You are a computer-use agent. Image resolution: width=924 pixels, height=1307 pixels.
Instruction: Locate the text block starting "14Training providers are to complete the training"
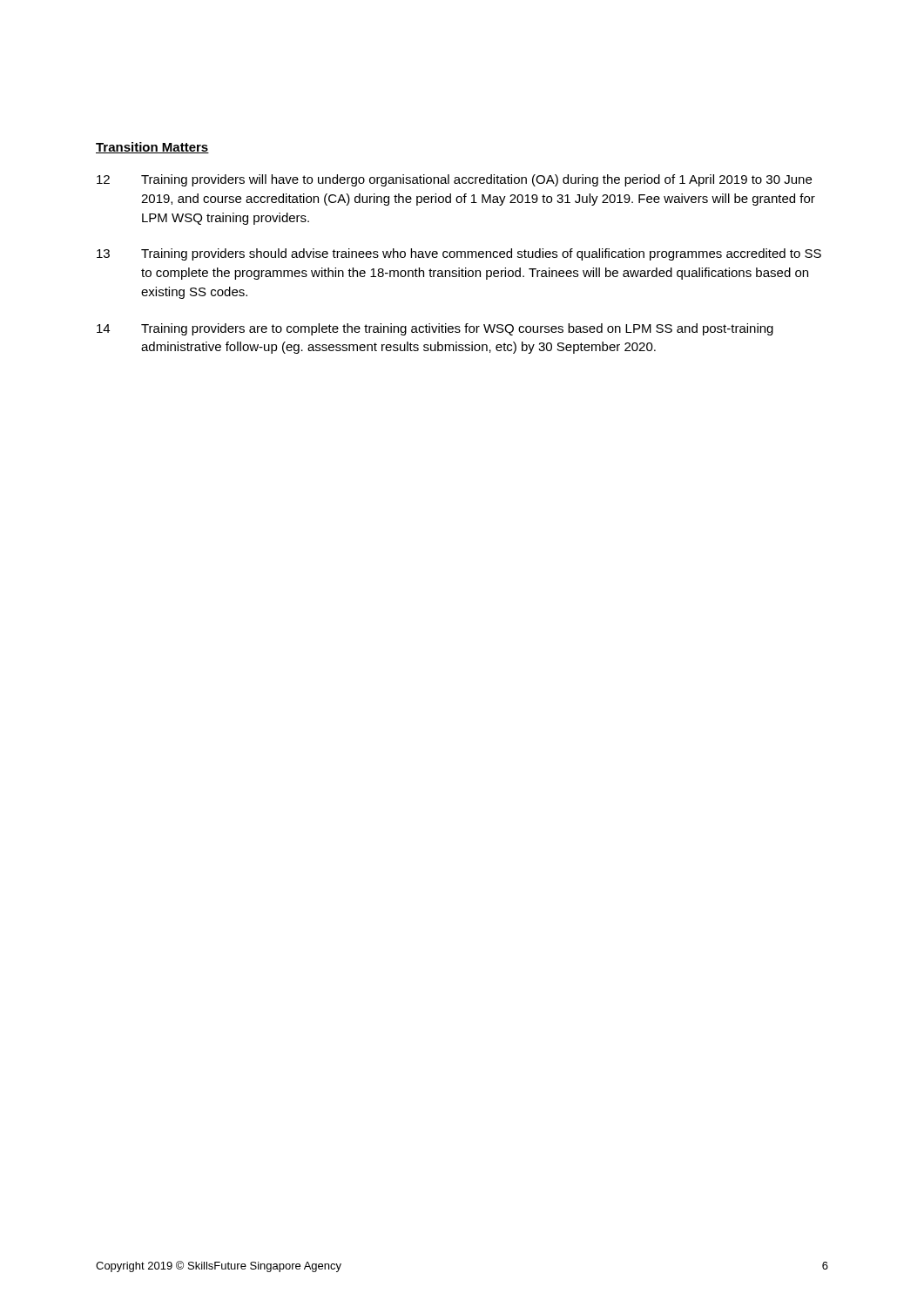pos(460,337)
